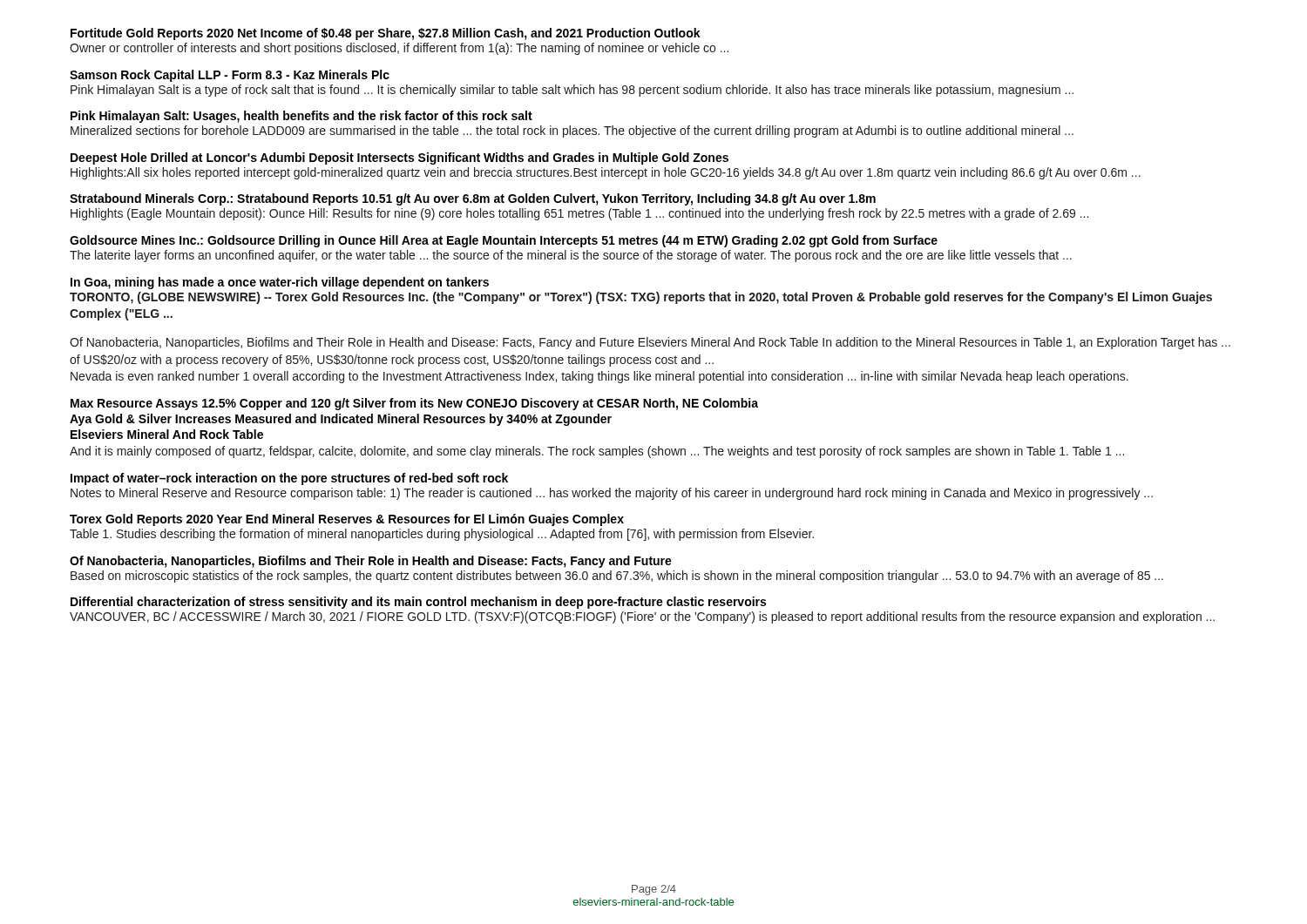Navigate to the element starting "Torex Gold Reports"
1307x924 pixels.
click(442, 527)
